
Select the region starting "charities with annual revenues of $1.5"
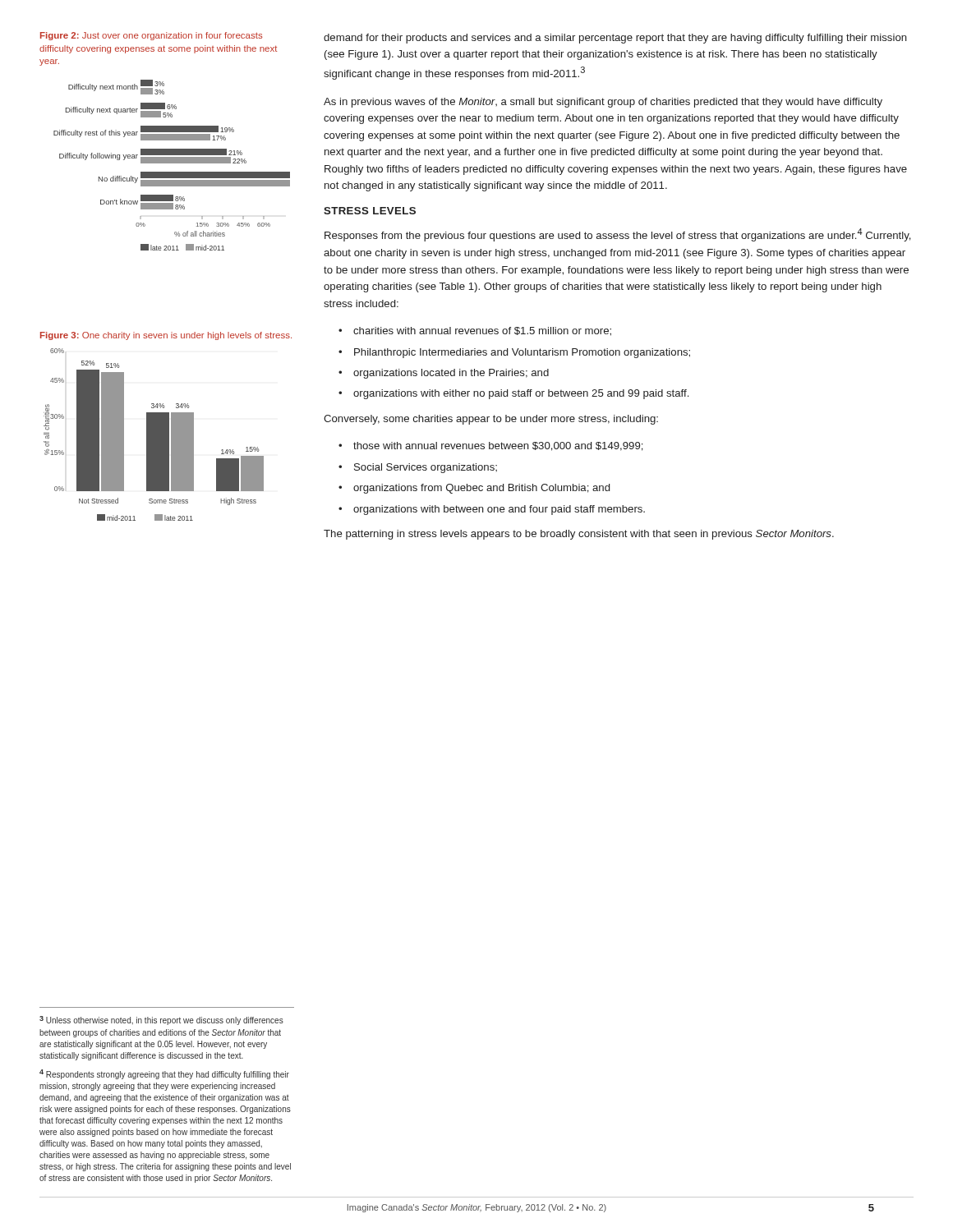point(483,331)
